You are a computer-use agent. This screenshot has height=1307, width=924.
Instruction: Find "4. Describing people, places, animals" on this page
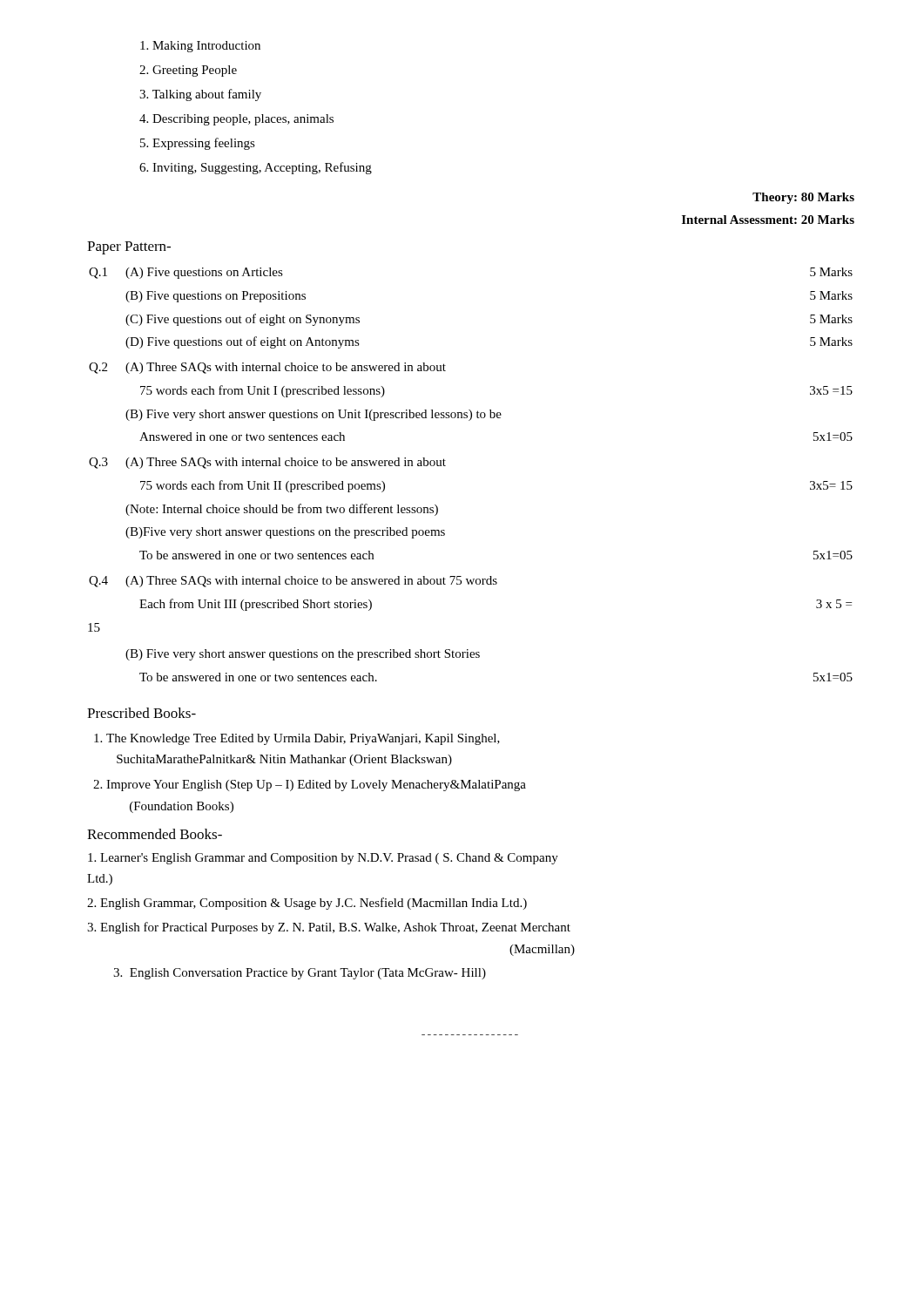tap(237, 118)
